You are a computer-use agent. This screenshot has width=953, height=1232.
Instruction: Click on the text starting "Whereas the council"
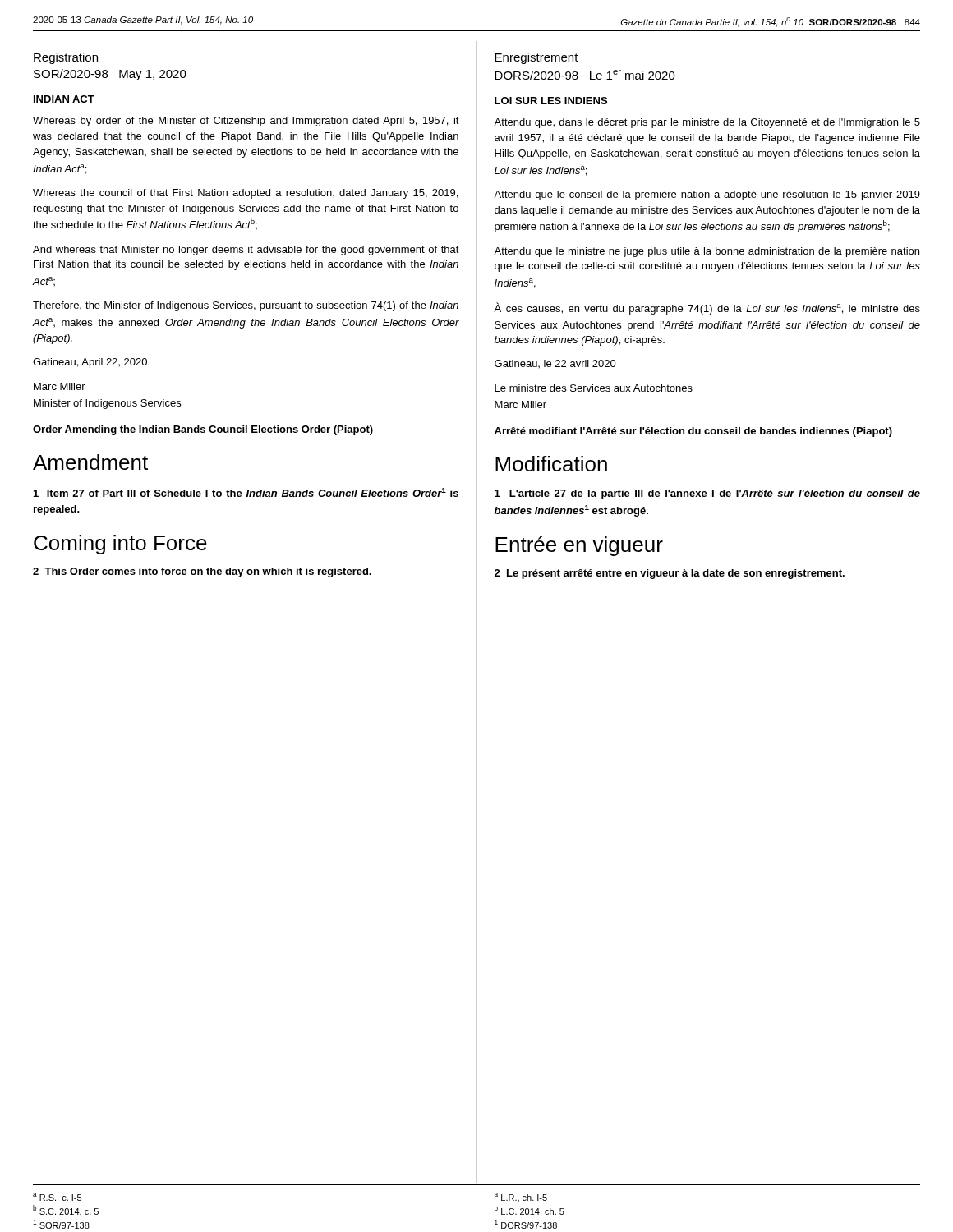[246, 209]
